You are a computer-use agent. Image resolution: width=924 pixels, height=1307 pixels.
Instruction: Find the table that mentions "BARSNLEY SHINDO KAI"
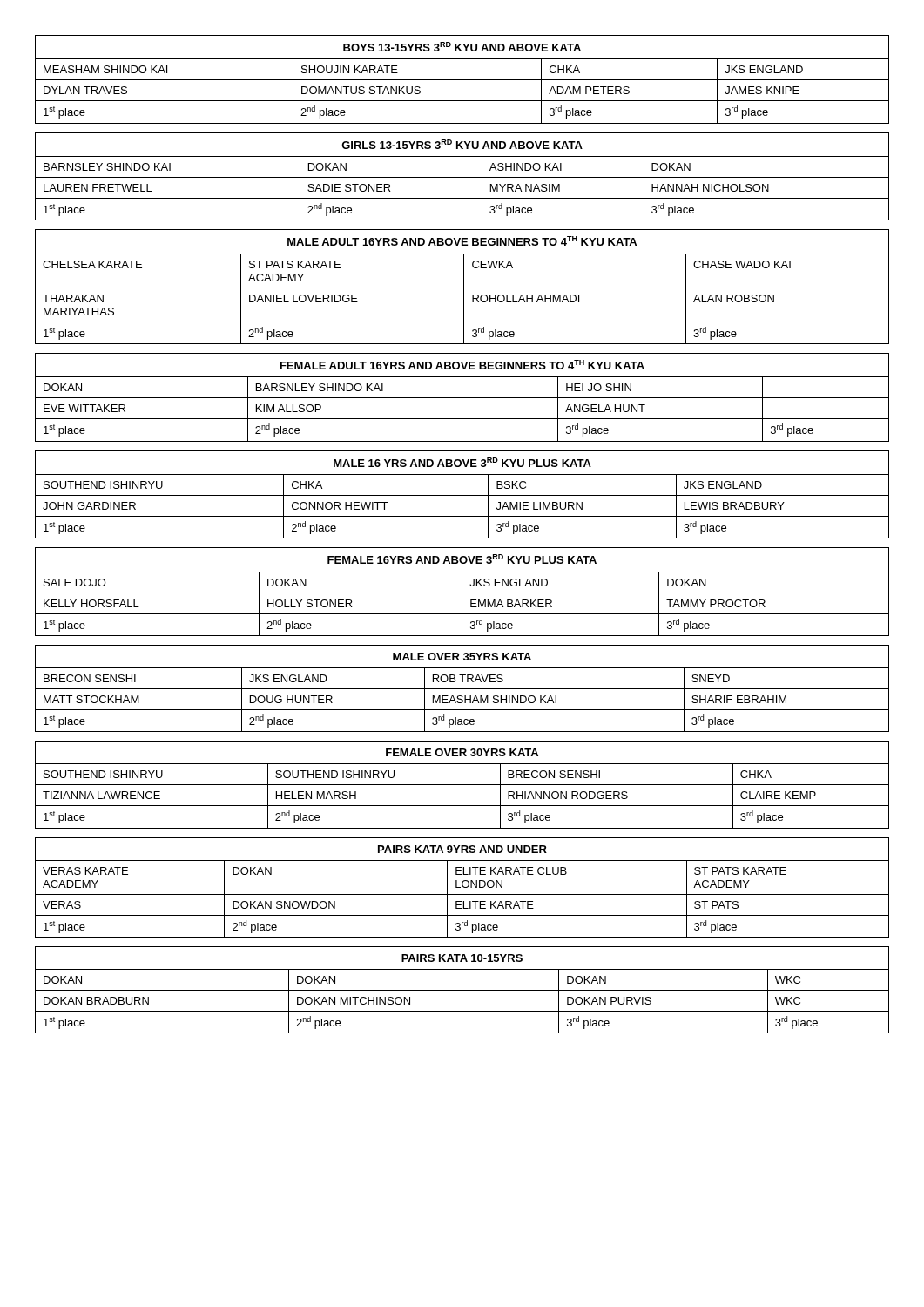462,397
